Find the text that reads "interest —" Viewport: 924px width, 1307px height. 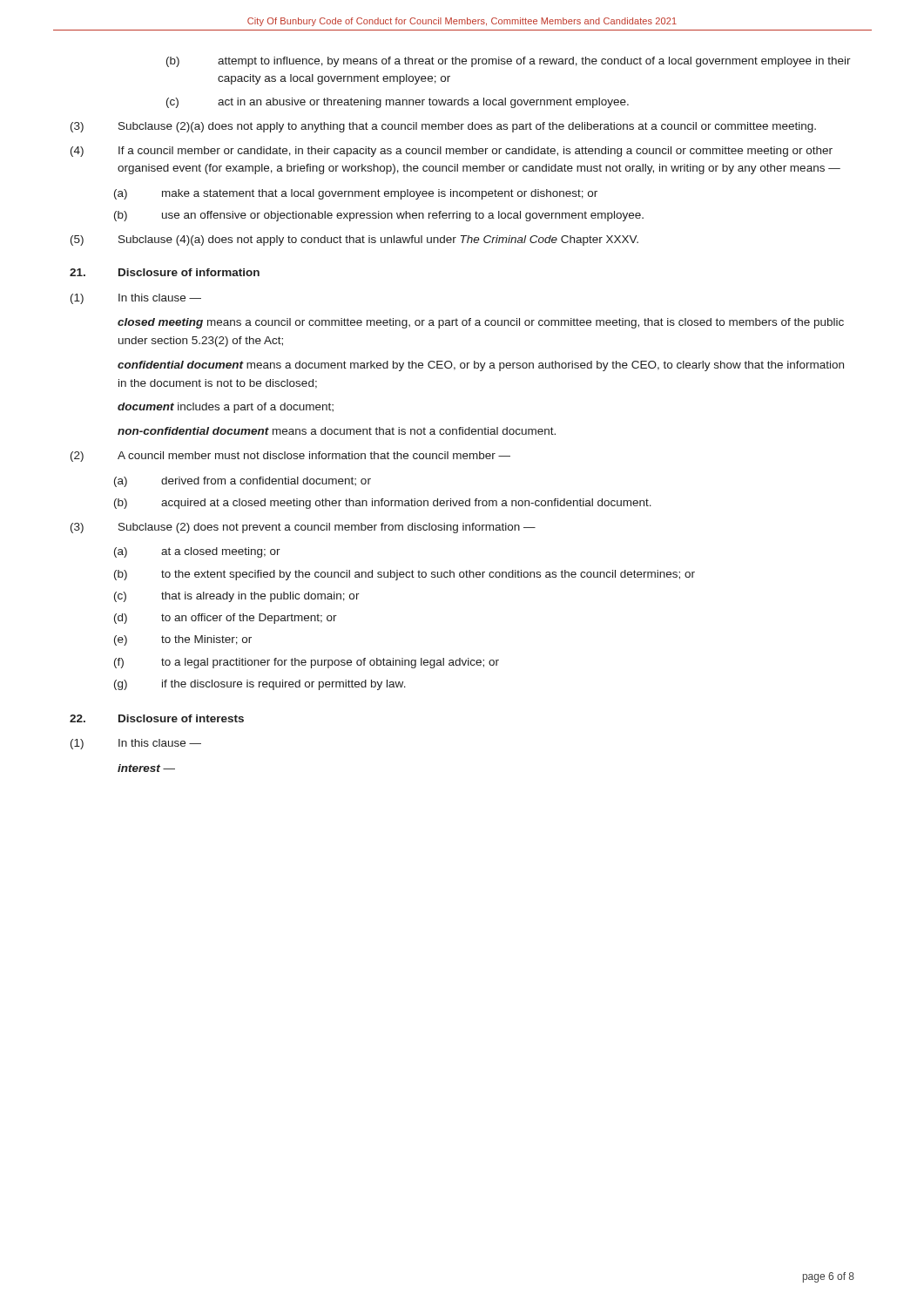click(146, 768)
